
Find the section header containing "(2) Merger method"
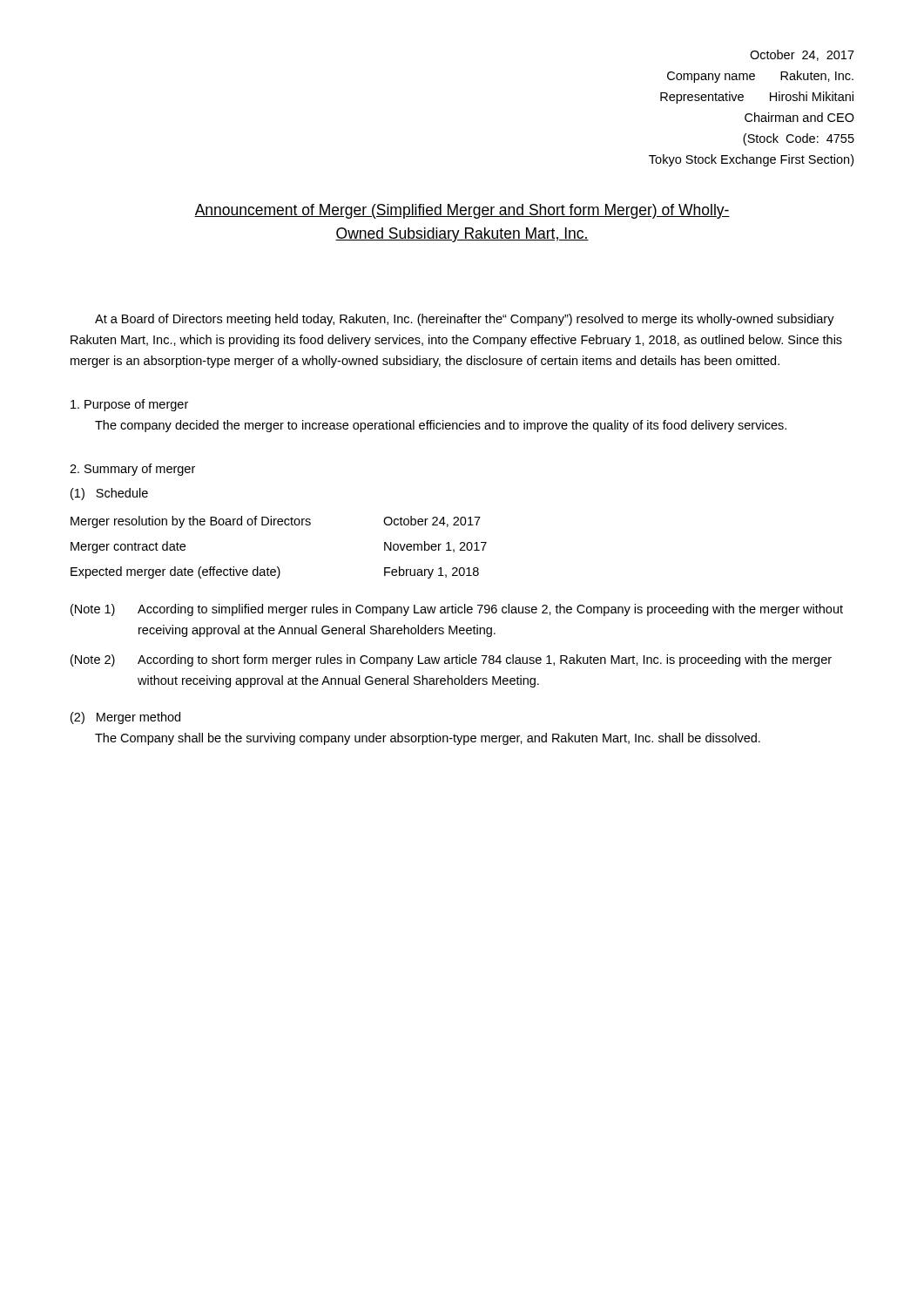[125, 717]
